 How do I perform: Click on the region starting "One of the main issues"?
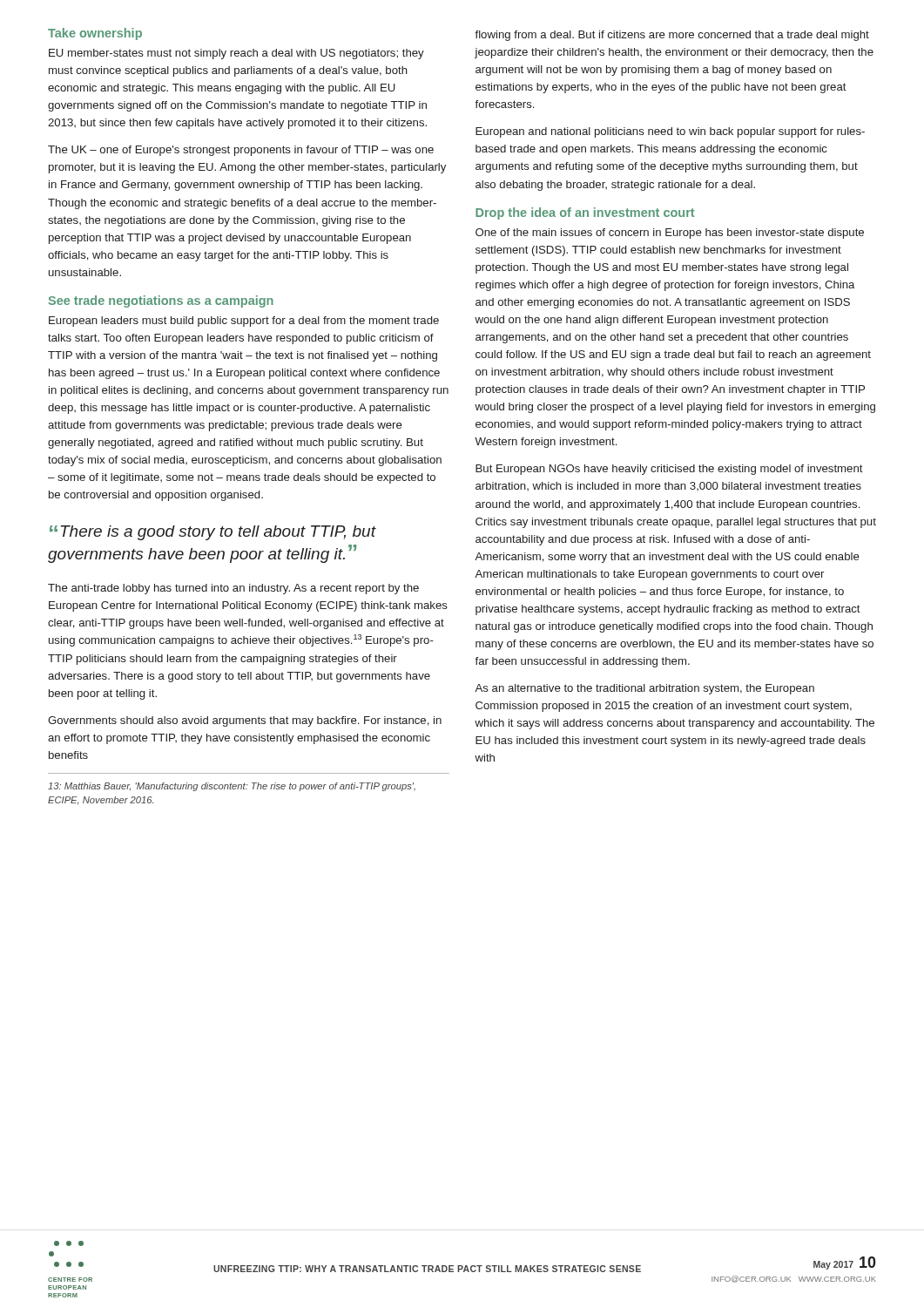675,337
